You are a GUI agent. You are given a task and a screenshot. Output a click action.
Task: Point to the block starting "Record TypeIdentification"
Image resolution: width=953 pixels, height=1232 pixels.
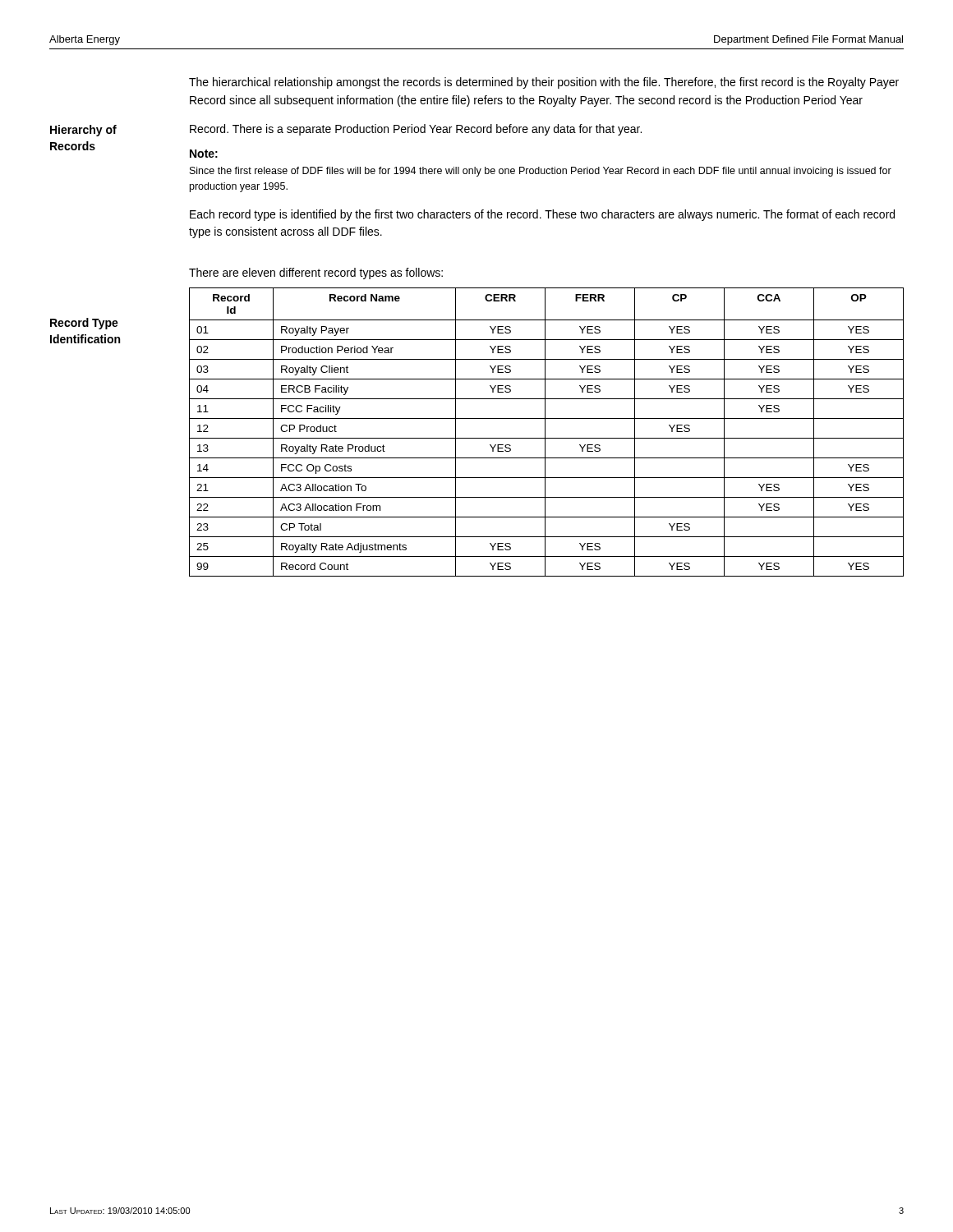point(85,331)
